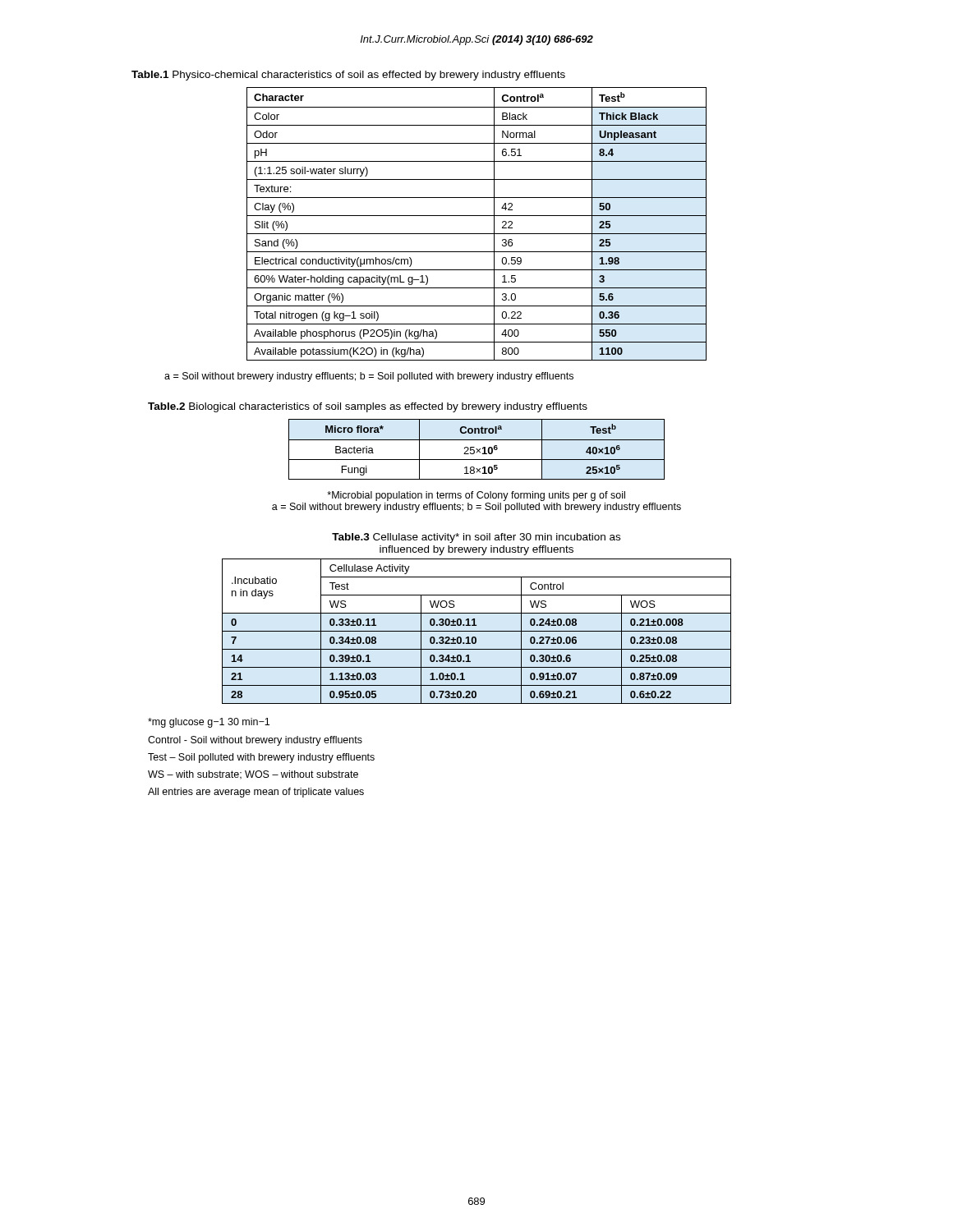Click on the table containing "25× 10 6"

(x=476, y=452)
